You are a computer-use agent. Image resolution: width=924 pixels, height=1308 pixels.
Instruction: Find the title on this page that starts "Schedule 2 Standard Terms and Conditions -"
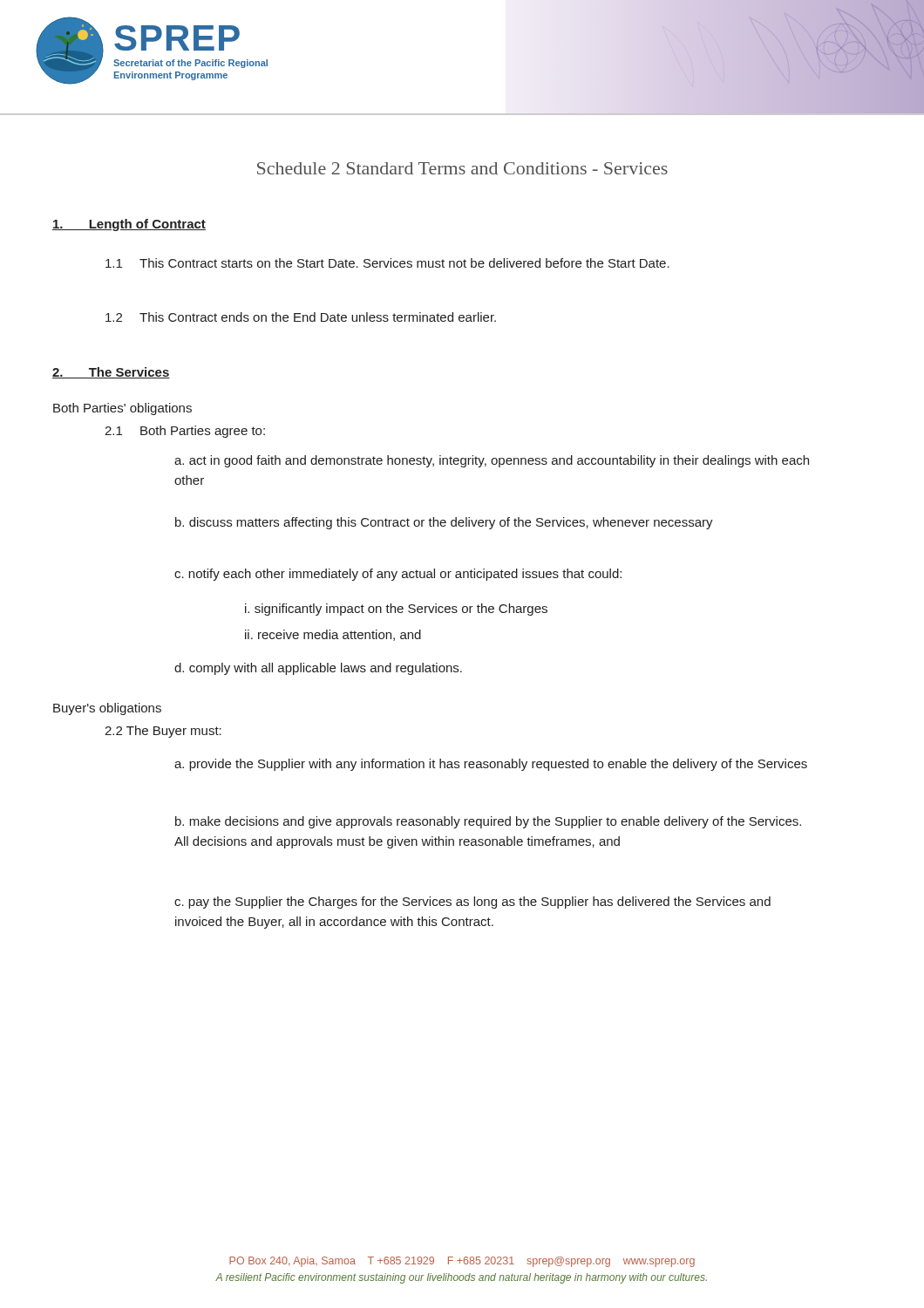click(462, 168)
